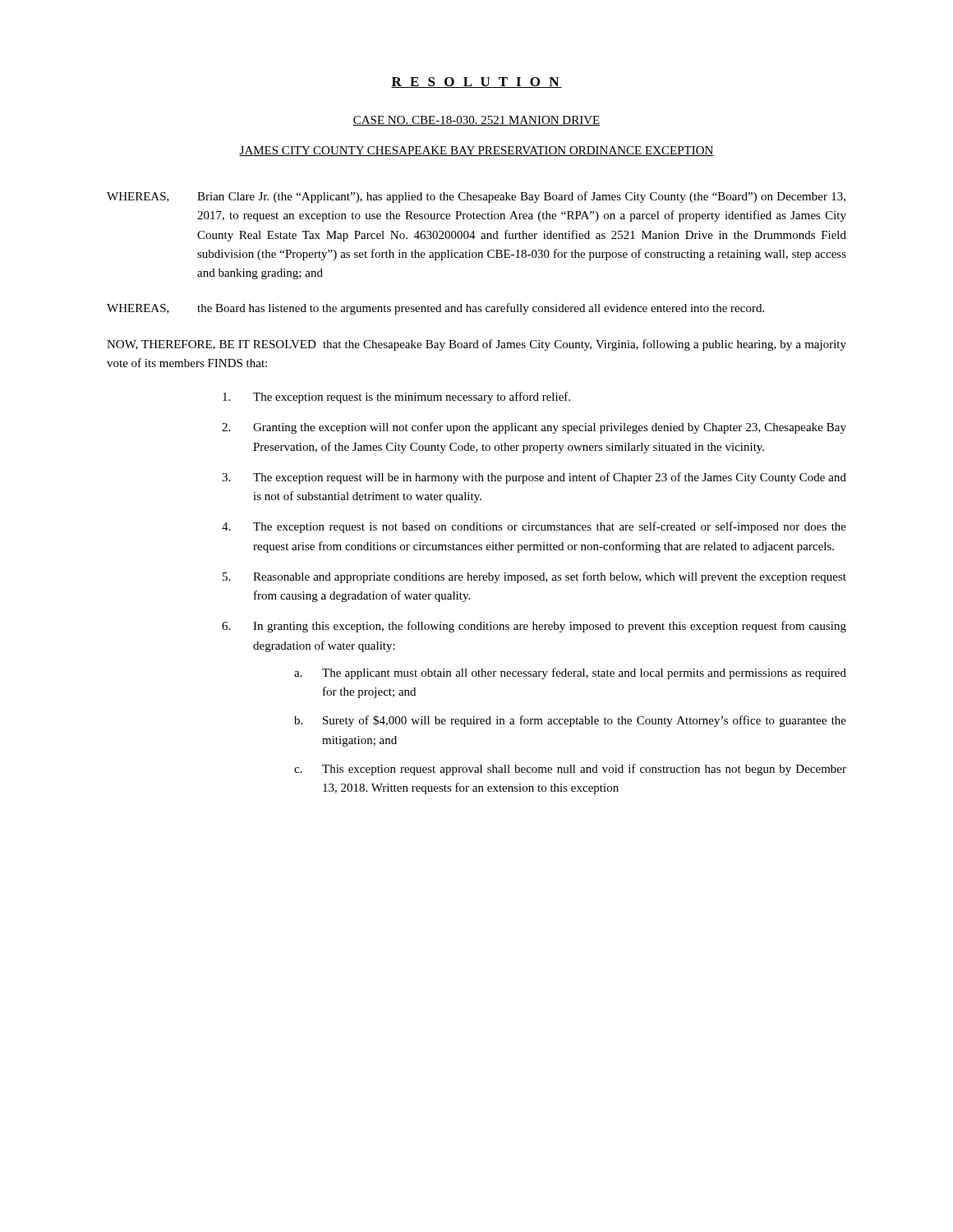This screenshot has width=953, height=1232.
Task: Find the list item that reads "2. Granting the exception will"
Action: 534,437
